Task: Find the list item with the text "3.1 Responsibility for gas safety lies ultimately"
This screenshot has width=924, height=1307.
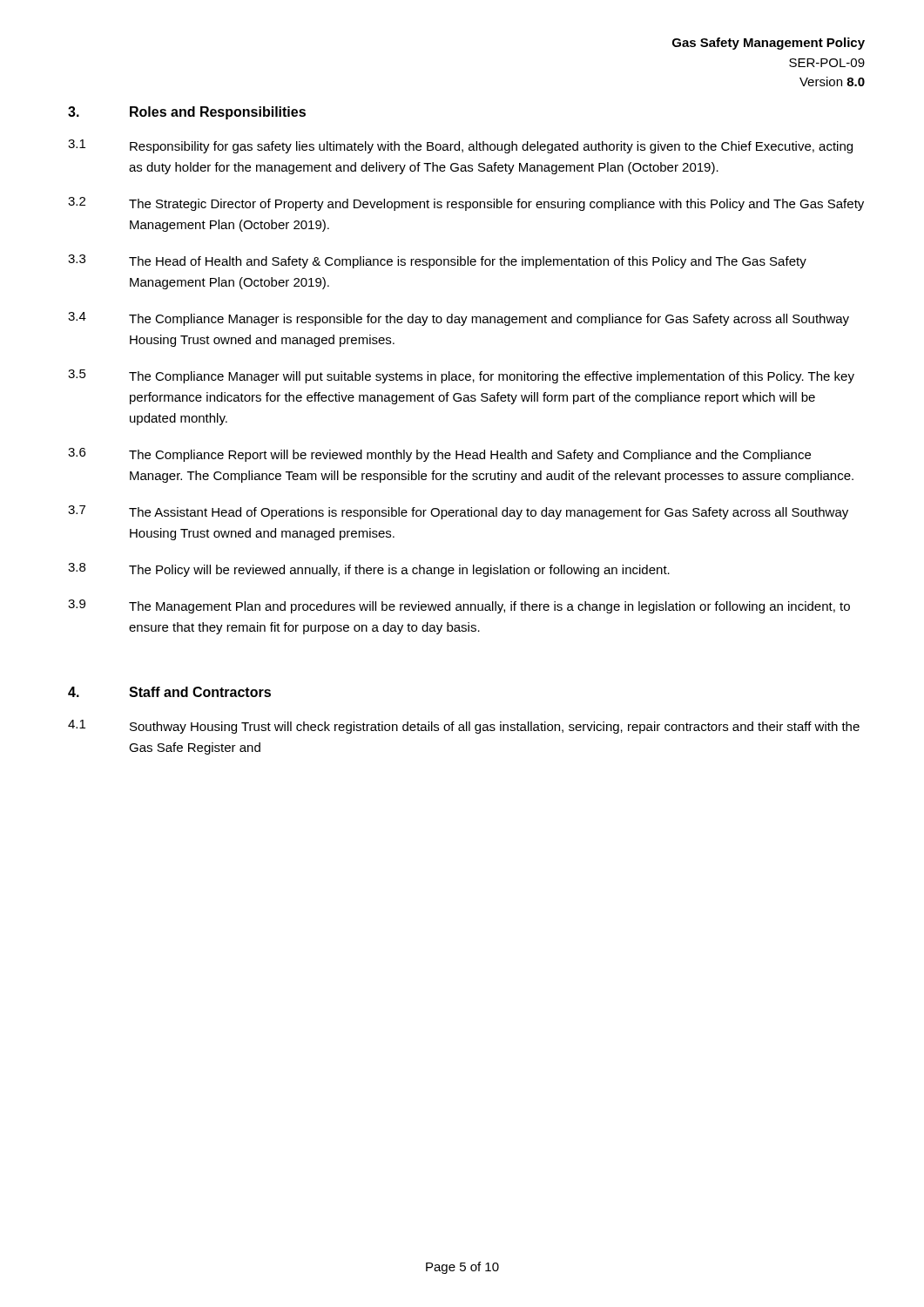Action: (x=466, y=157)
